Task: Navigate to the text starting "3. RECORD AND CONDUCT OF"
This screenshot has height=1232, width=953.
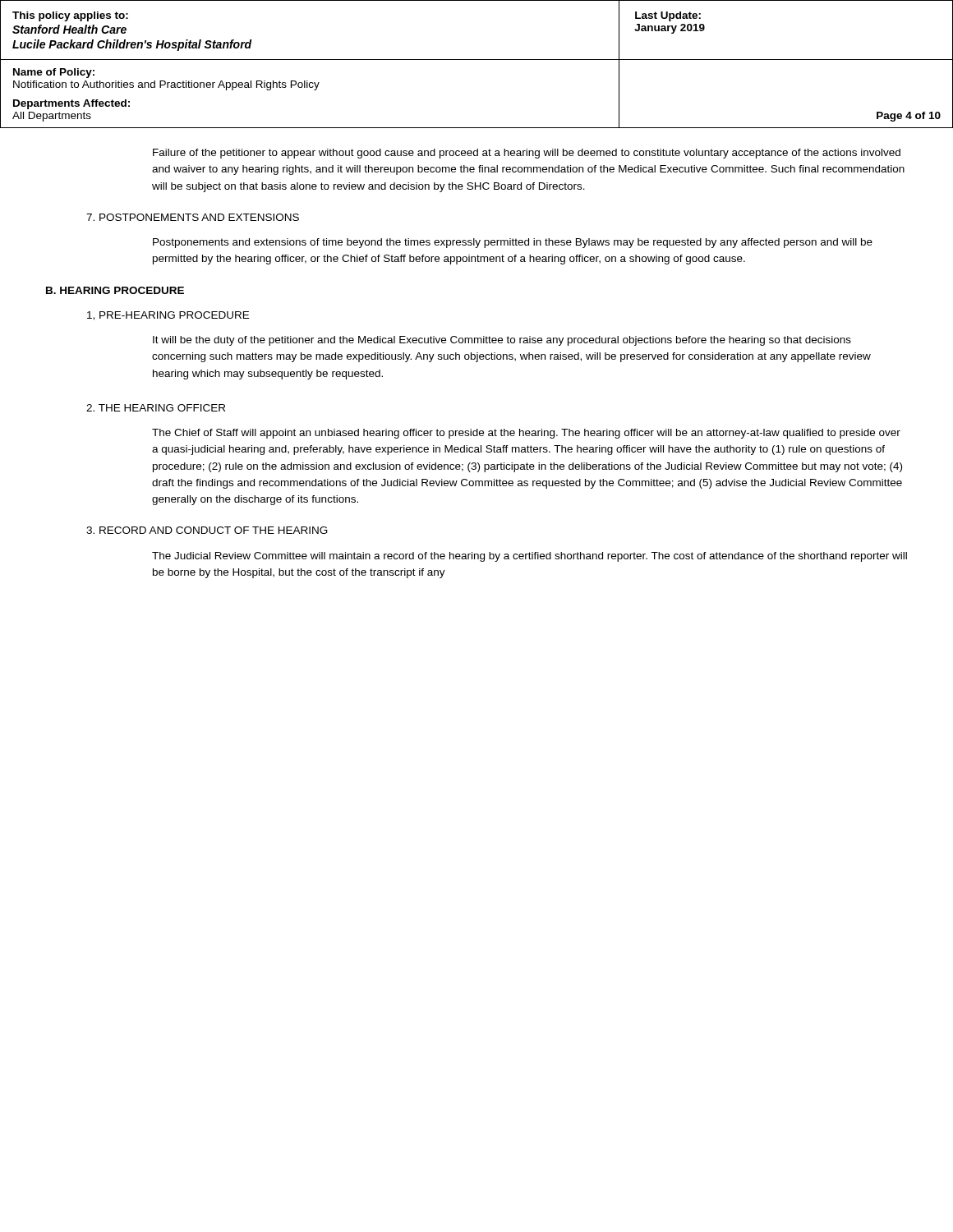Action: (207, 530)
